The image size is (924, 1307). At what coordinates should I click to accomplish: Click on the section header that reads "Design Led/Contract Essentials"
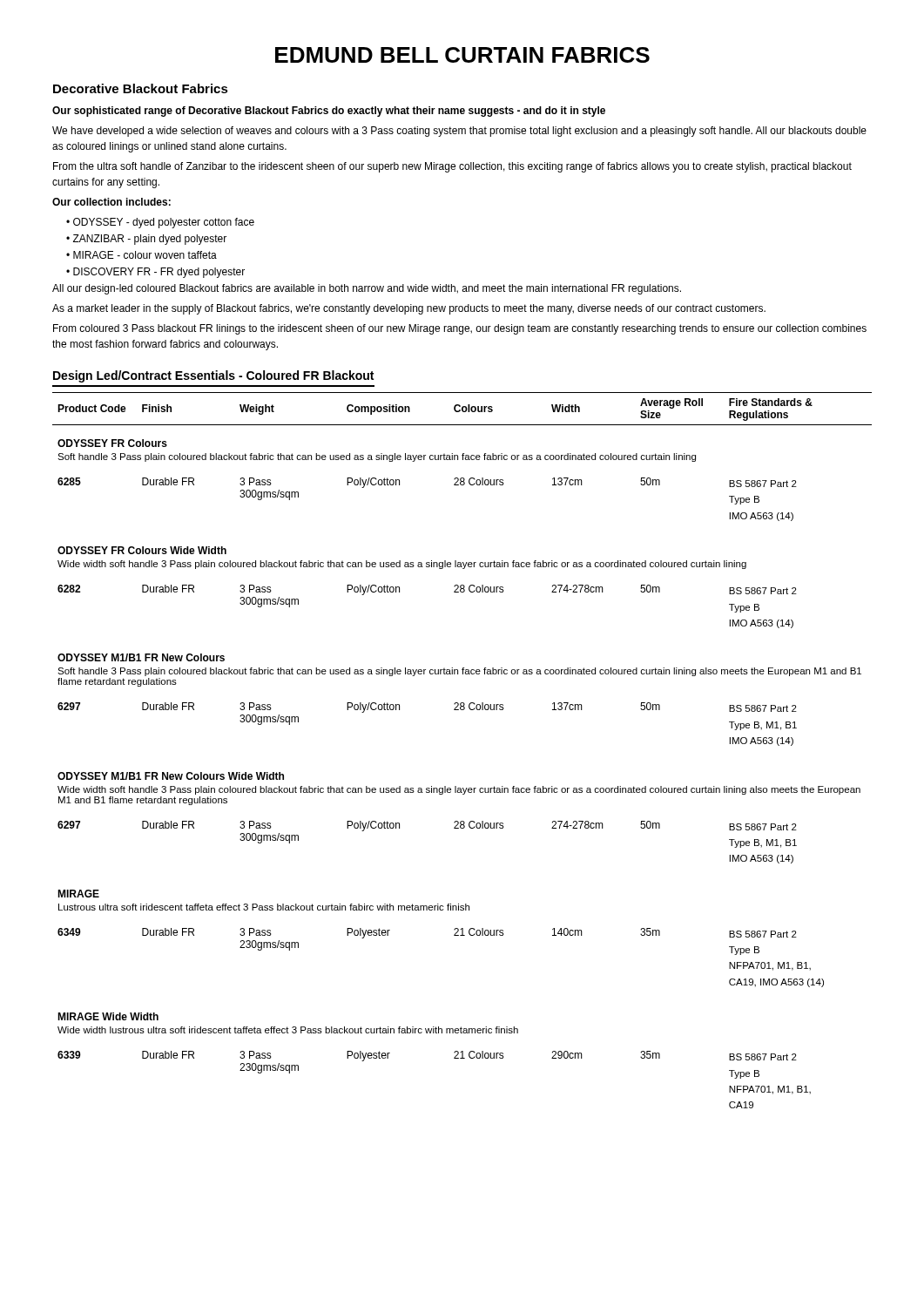click(x=213, y=378)
